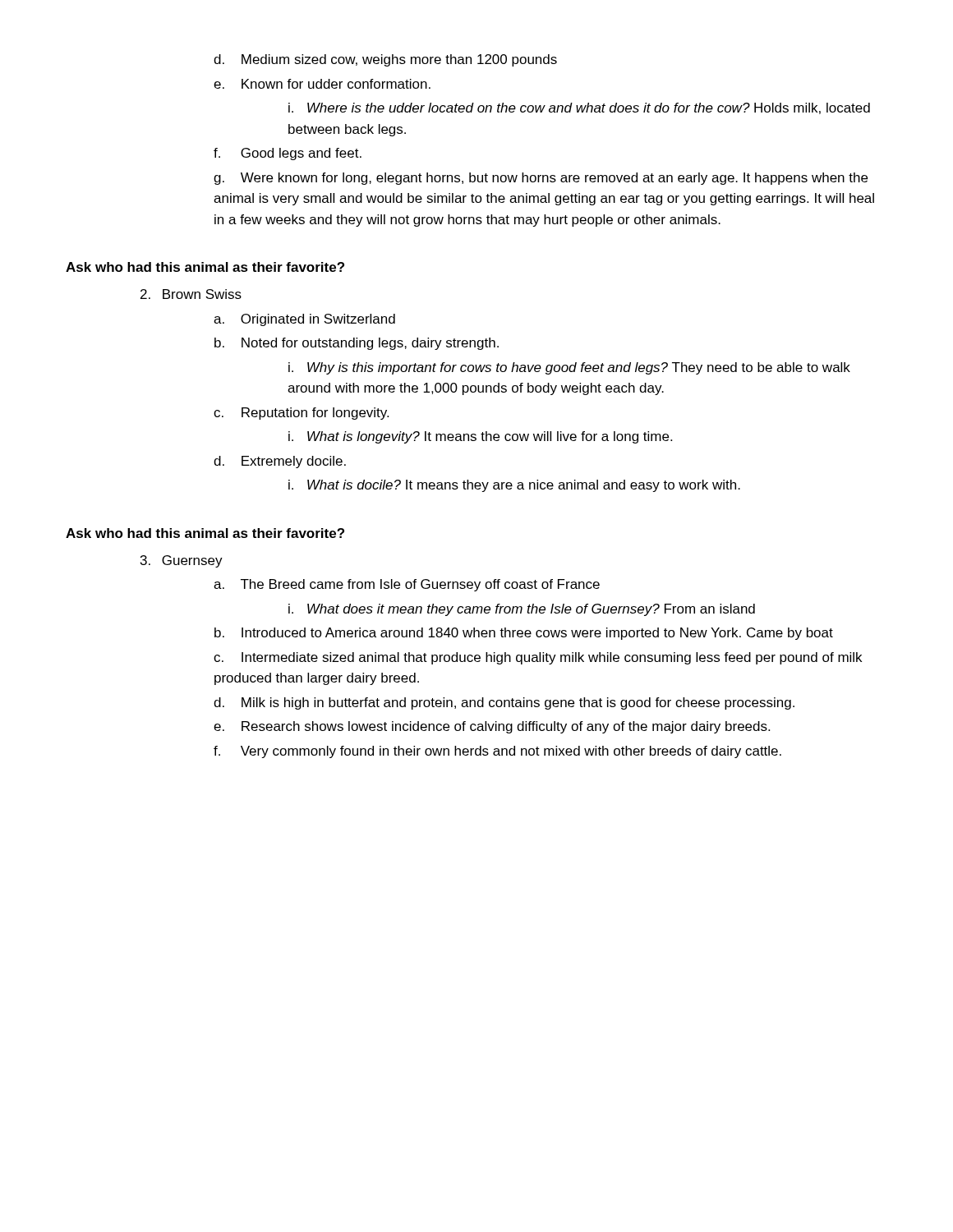Find the list item that reads "a. The Breed came from Isle of Guernsey"
953x1232 pixels.
tap(407, 585)
